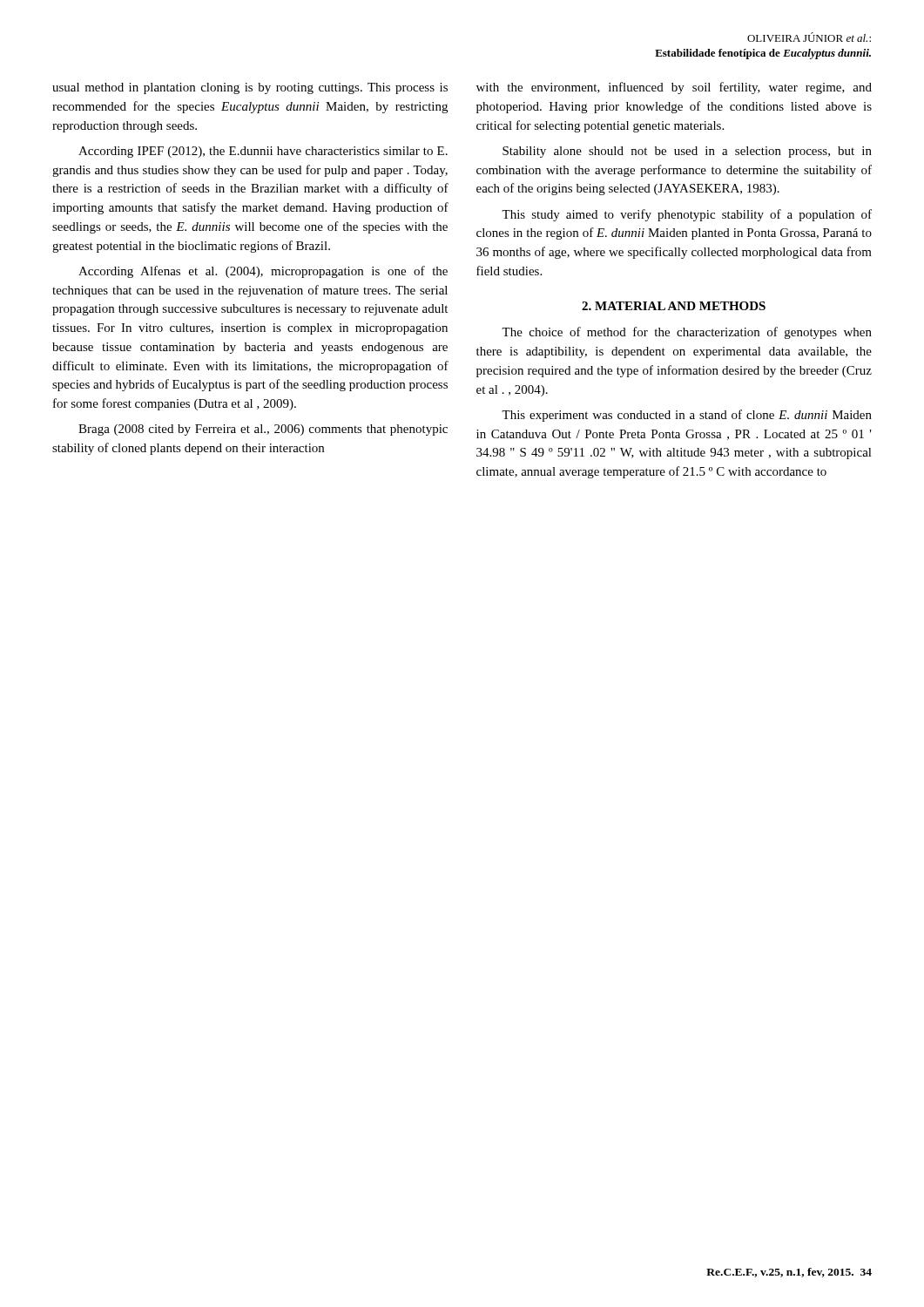Find the block on this page that starts "The choice of method for the characterization of"
The width and height of the screenshot is (924, 1307).
(674, 403)
